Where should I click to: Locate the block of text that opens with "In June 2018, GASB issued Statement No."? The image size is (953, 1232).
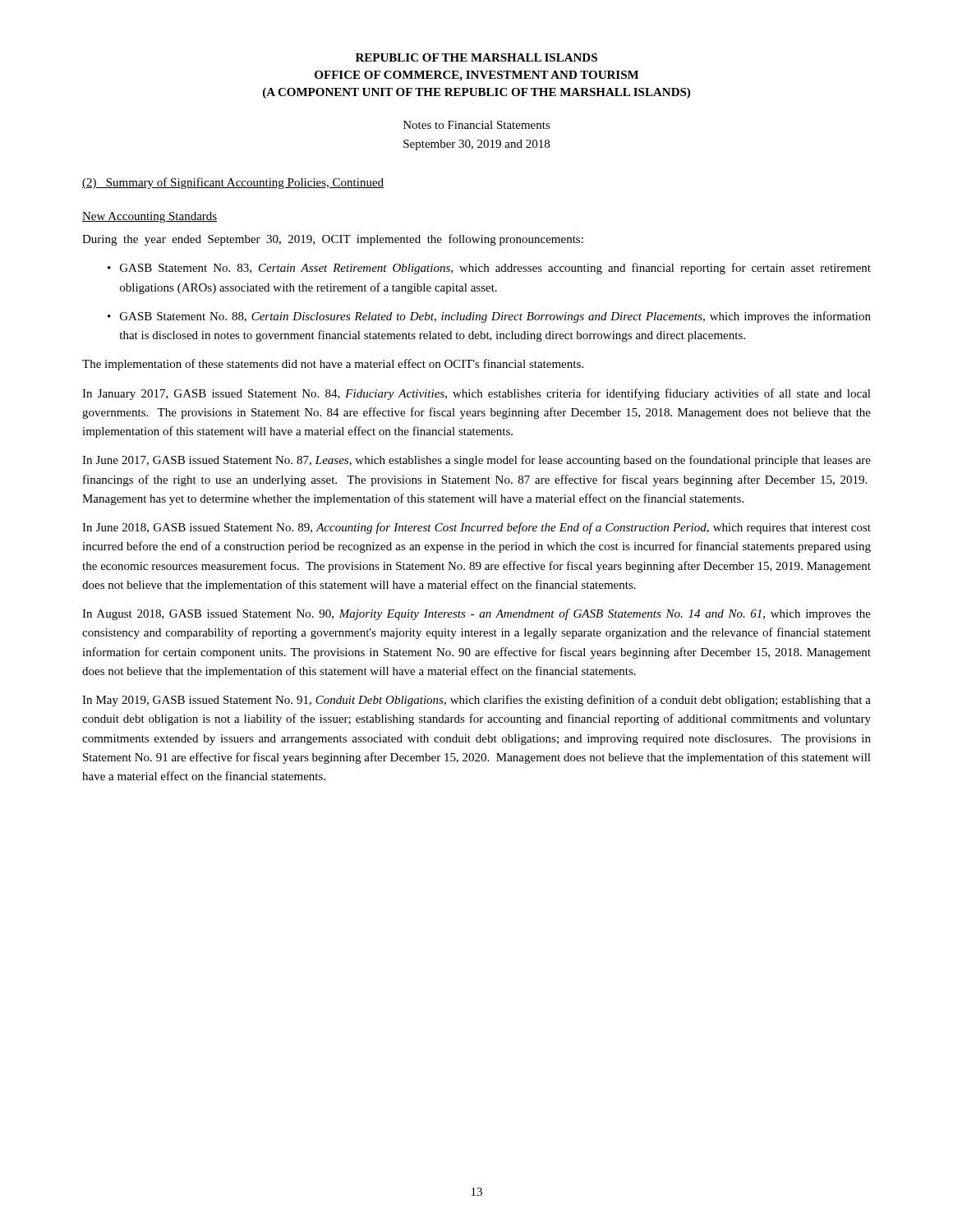[476, 556]
